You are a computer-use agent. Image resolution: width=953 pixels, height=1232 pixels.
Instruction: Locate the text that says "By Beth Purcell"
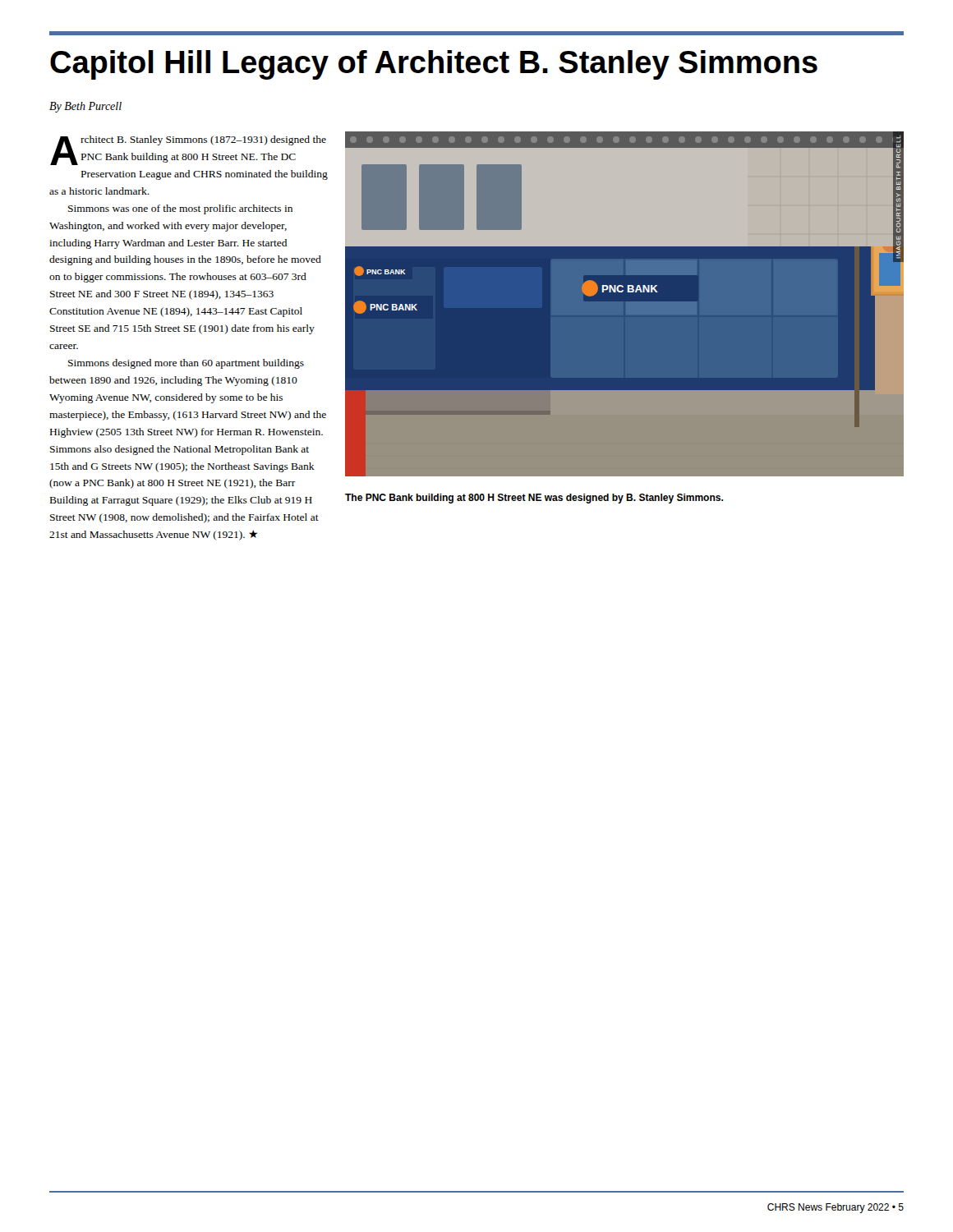85,107
